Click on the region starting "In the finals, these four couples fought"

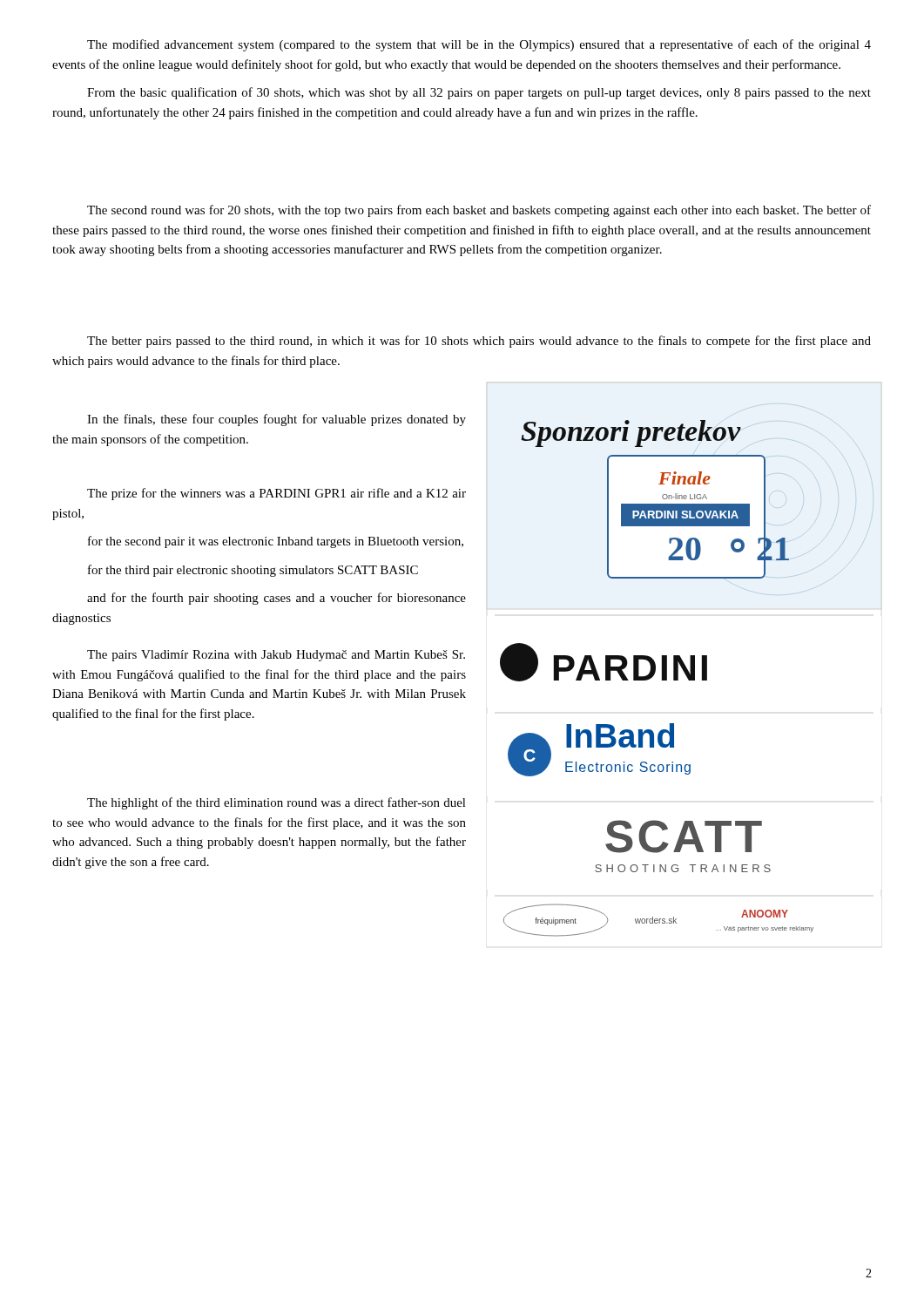[x=259, y=429]
